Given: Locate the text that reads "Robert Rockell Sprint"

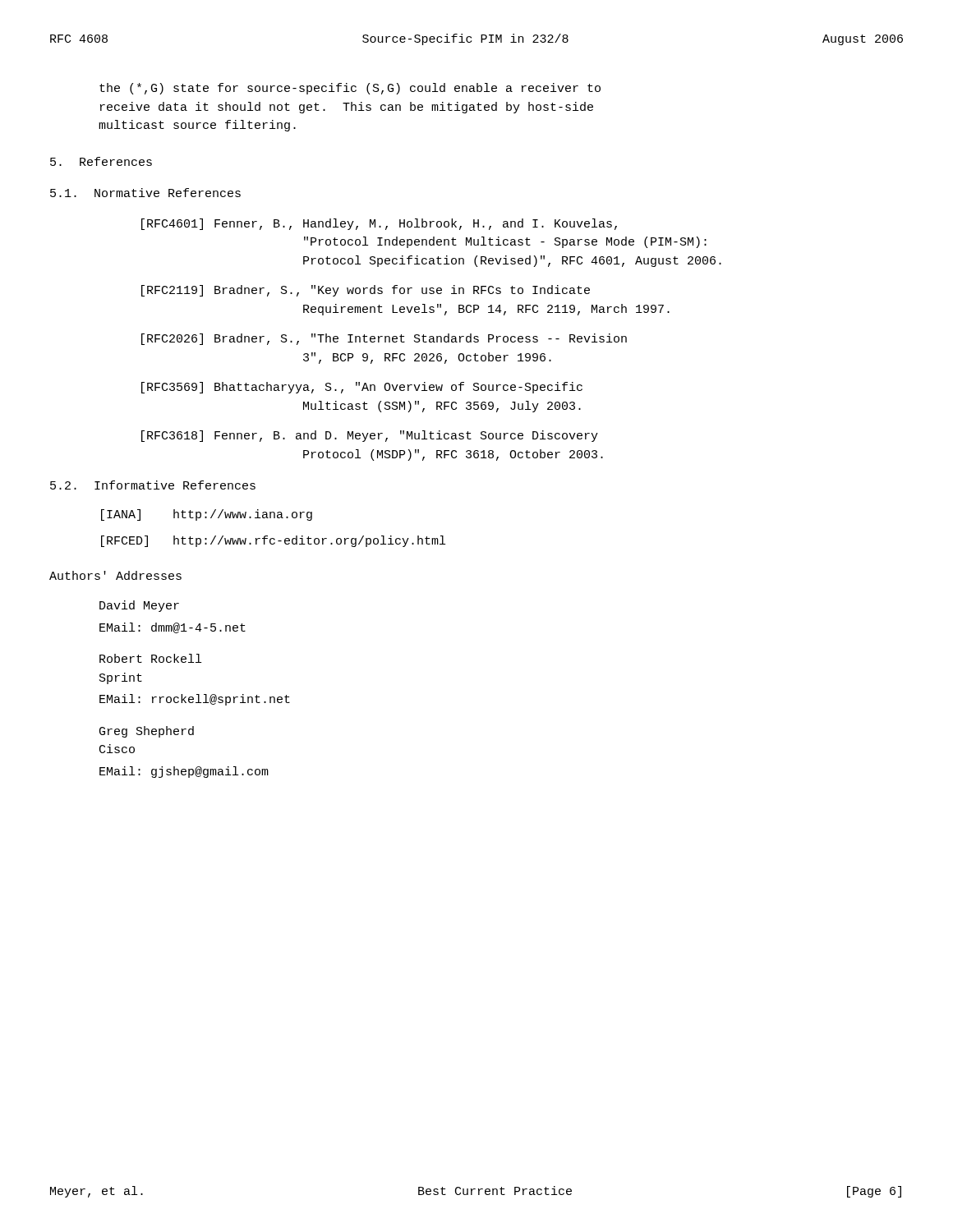Looking at the screenshot, I should tap(150, 669).
